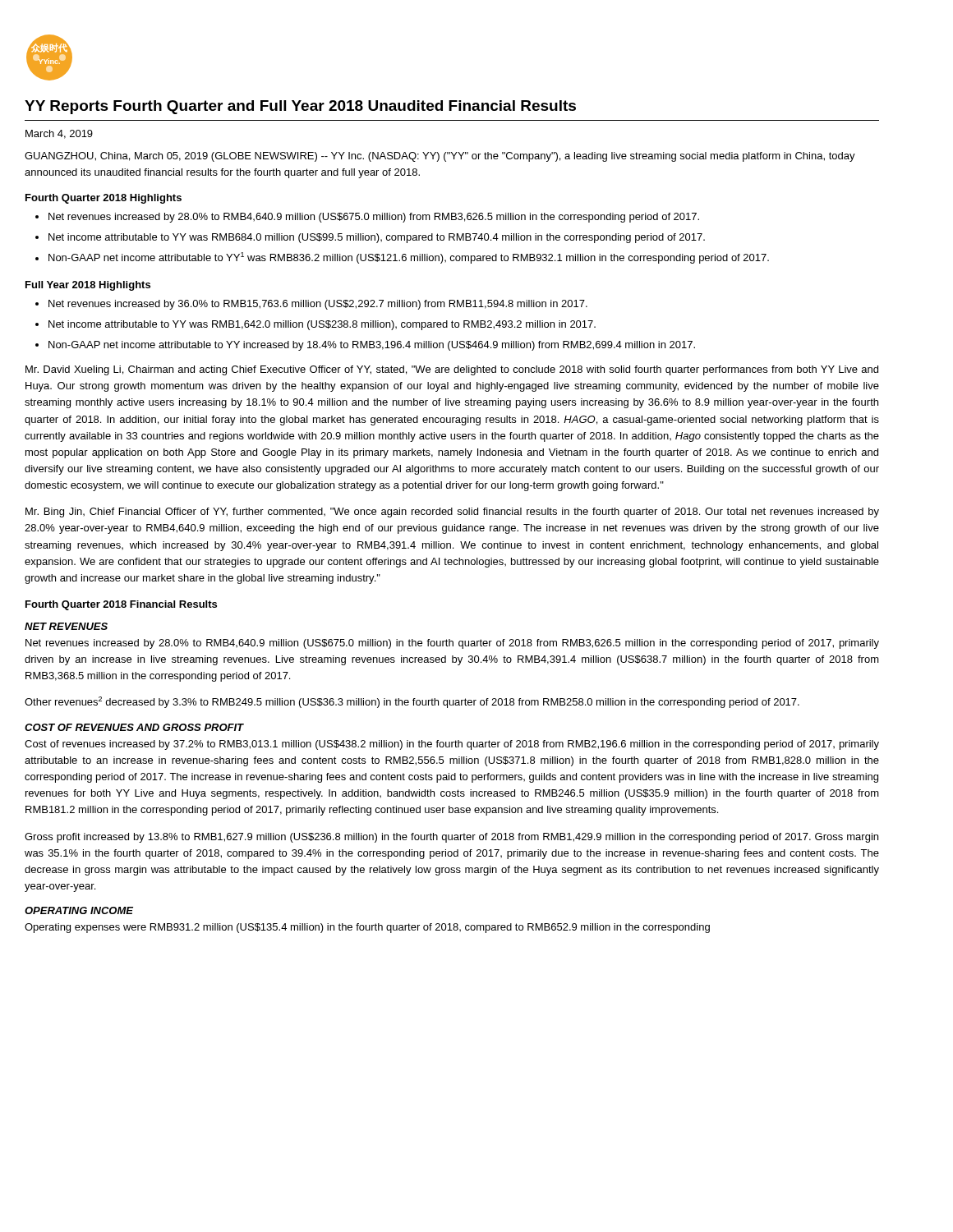
Task: Navigate to the text starting "Other revenues2 decreased by 3.3%"
Action: click(x=412, y=702)
